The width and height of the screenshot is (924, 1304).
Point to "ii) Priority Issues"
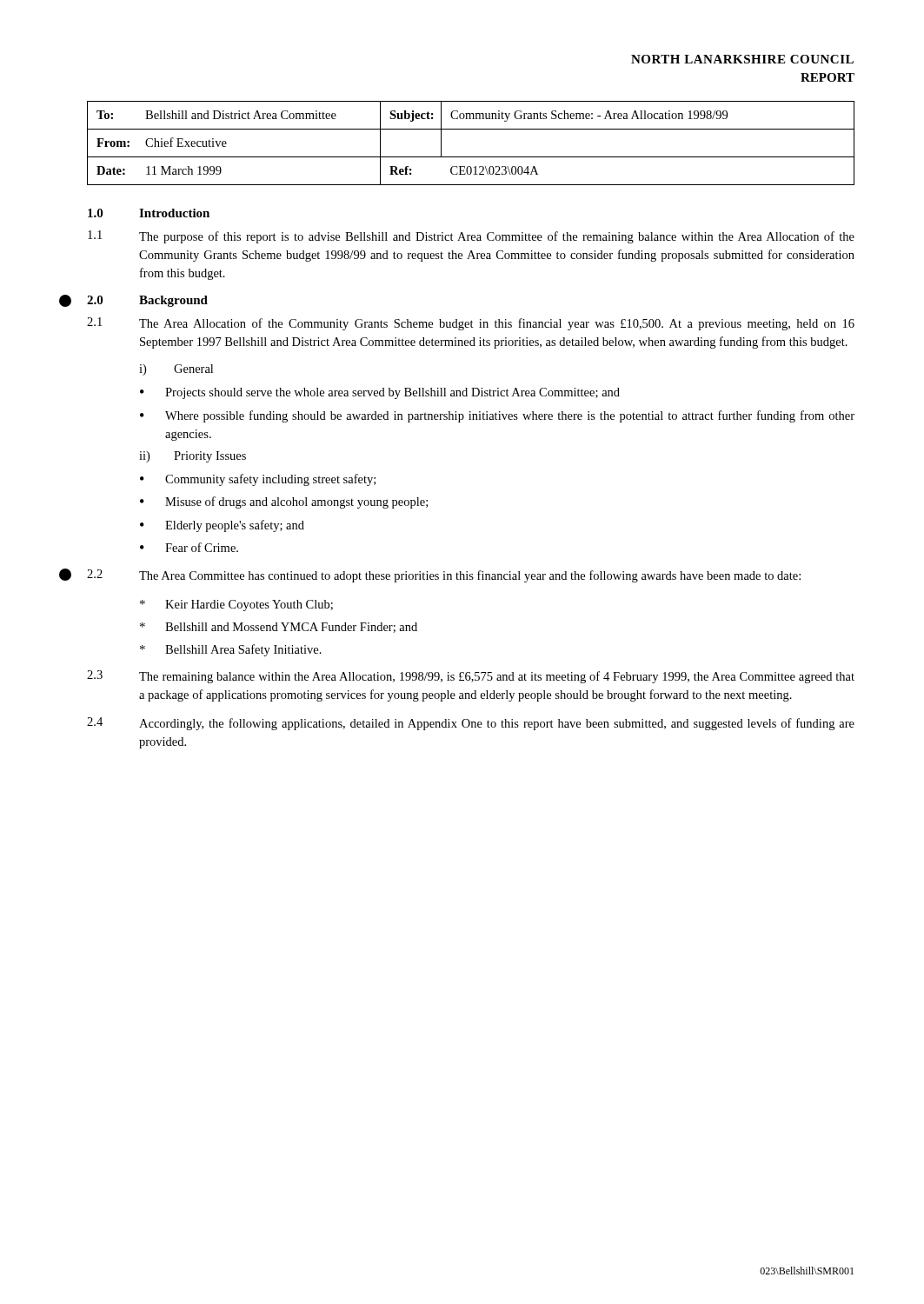coord(193,456)
